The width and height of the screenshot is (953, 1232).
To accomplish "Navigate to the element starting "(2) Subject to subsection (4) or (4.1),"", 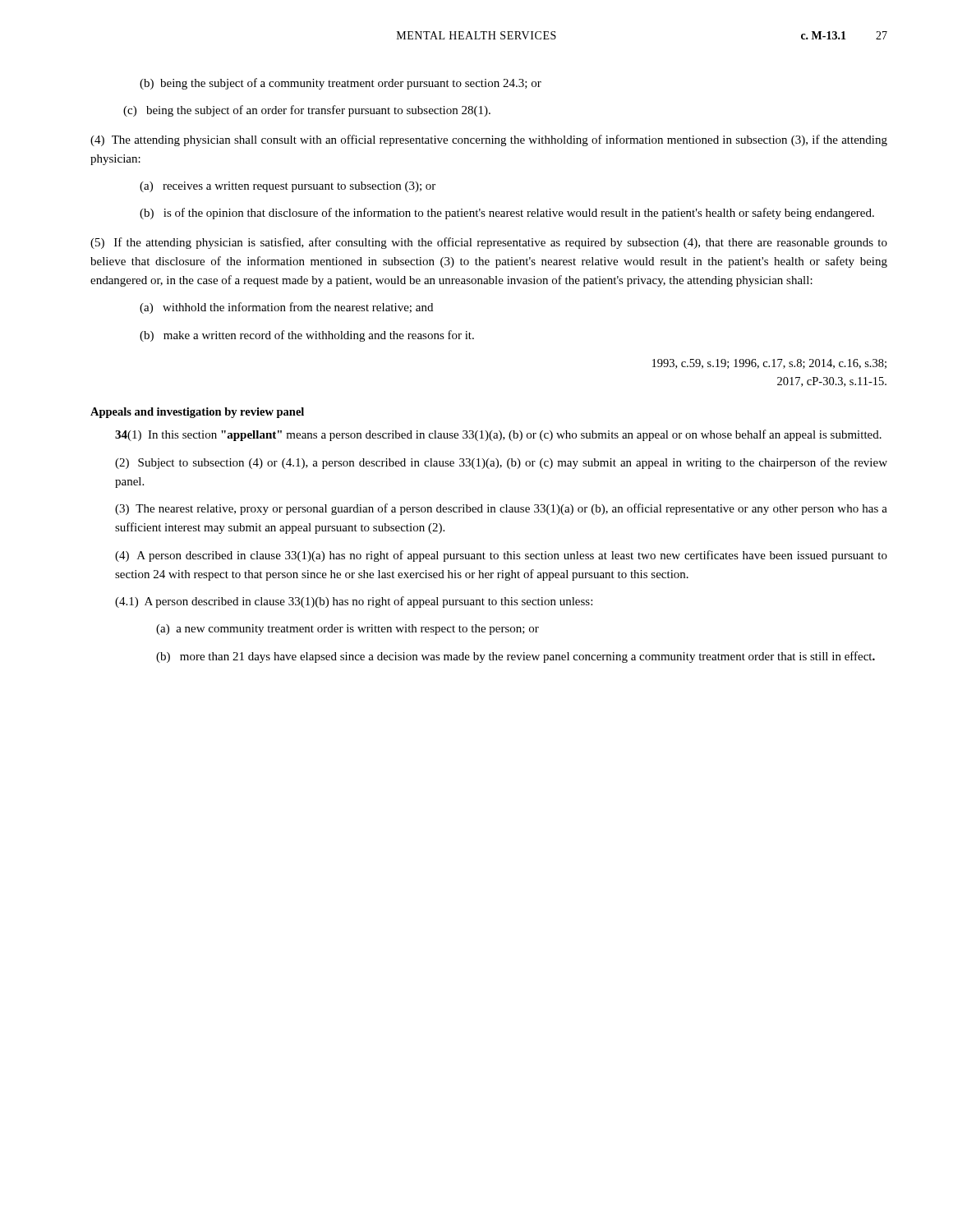I will click(501, 472).
